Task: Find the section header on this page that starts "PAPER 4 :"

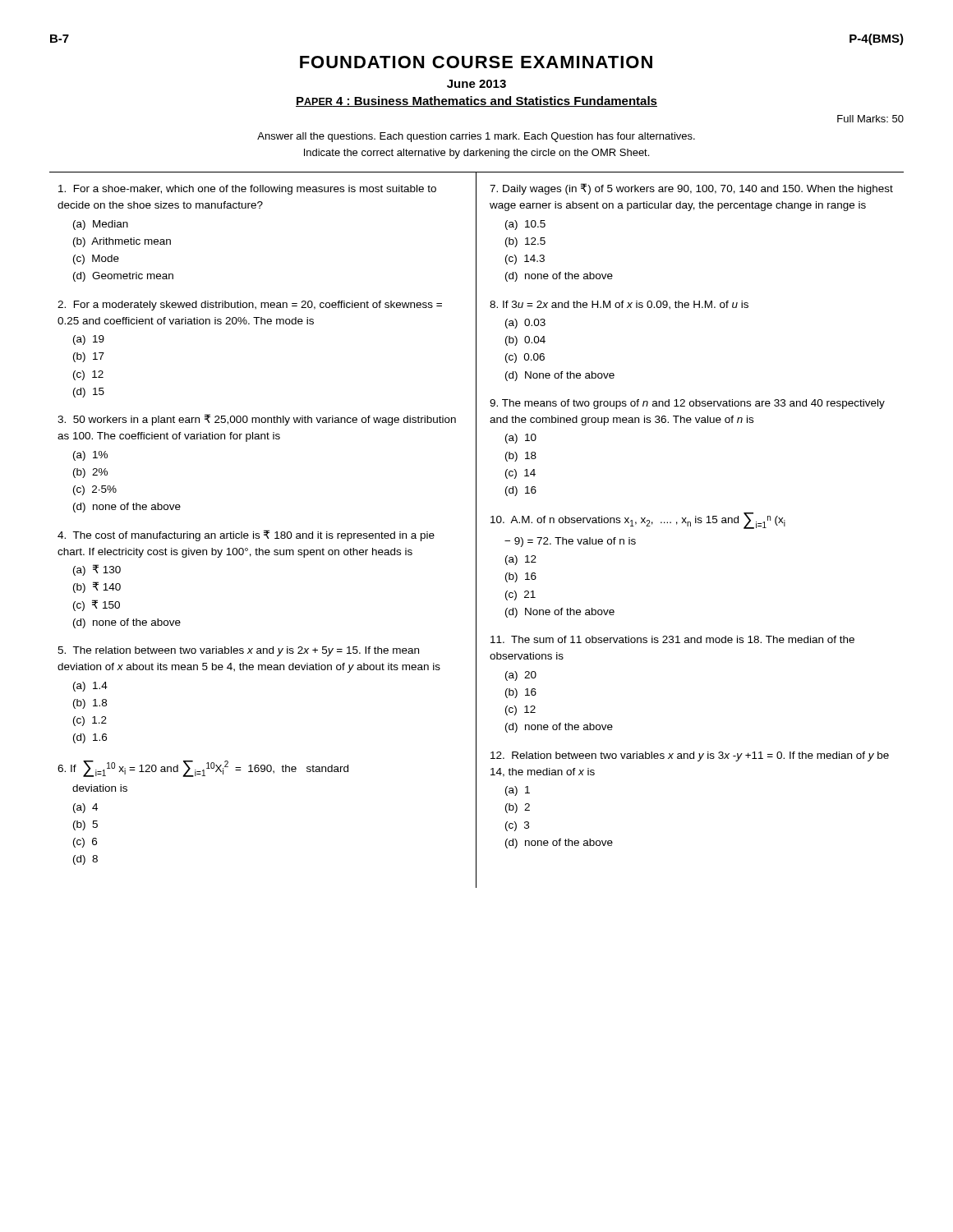Action: (x=476, y=101)
